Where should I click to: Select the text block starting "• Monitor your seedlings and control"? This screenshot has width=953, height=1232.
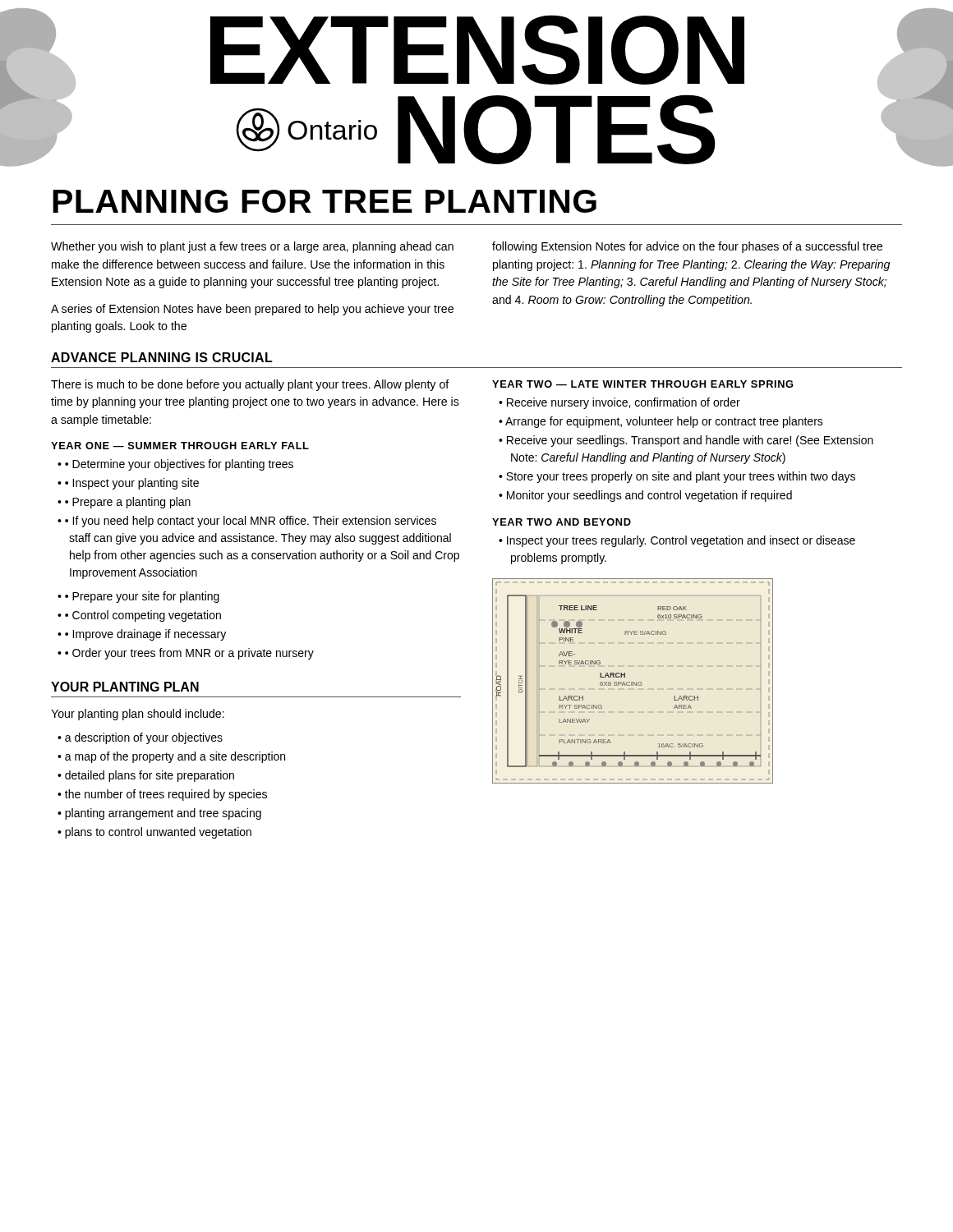tap(646, 495)
